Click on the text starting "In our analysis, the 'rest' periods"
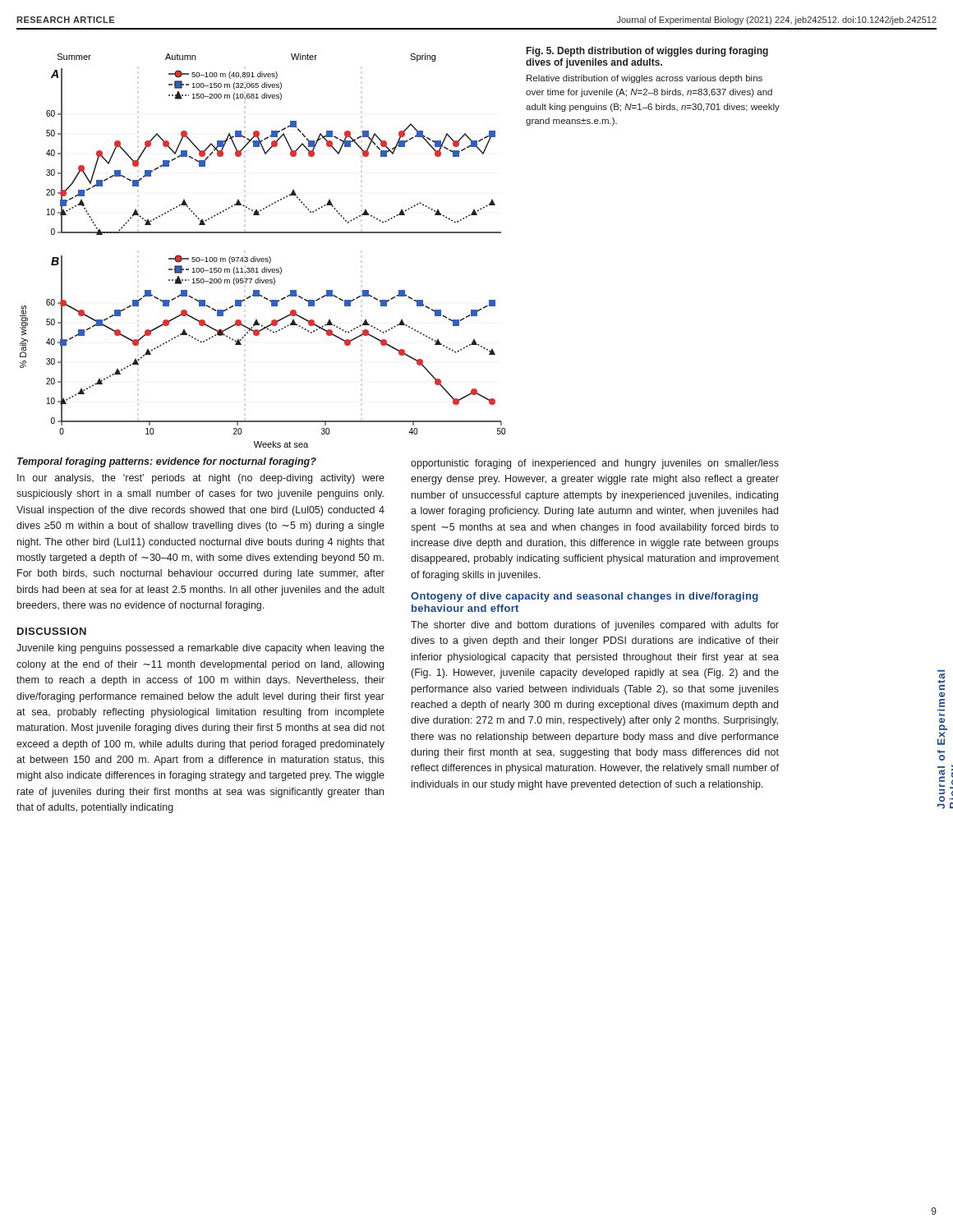Viewport: 953px width, 1232px height. point(200,542)
